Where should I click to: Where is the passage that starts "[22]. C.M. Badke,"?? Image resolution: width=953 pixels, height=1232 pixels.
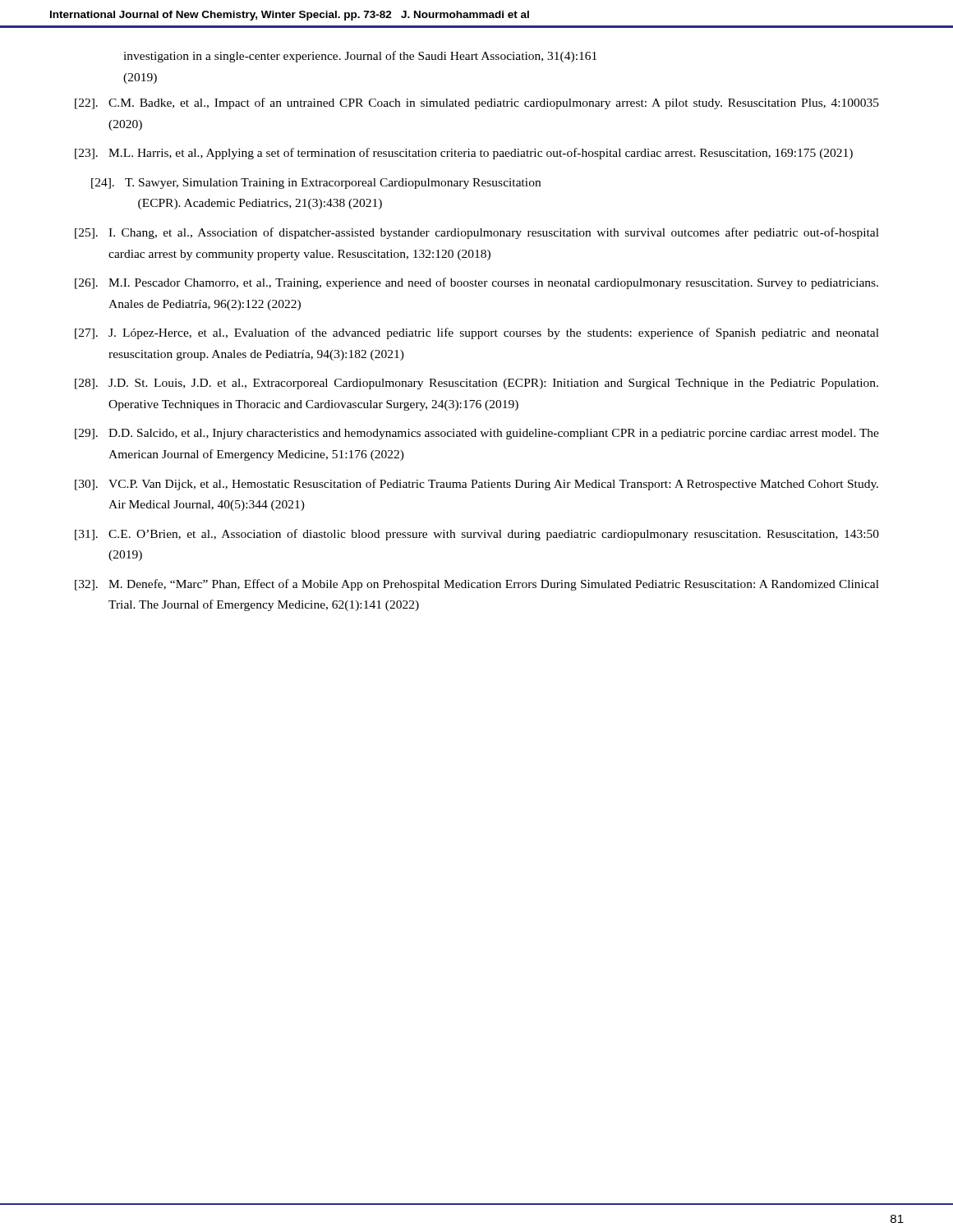(476, 113)
